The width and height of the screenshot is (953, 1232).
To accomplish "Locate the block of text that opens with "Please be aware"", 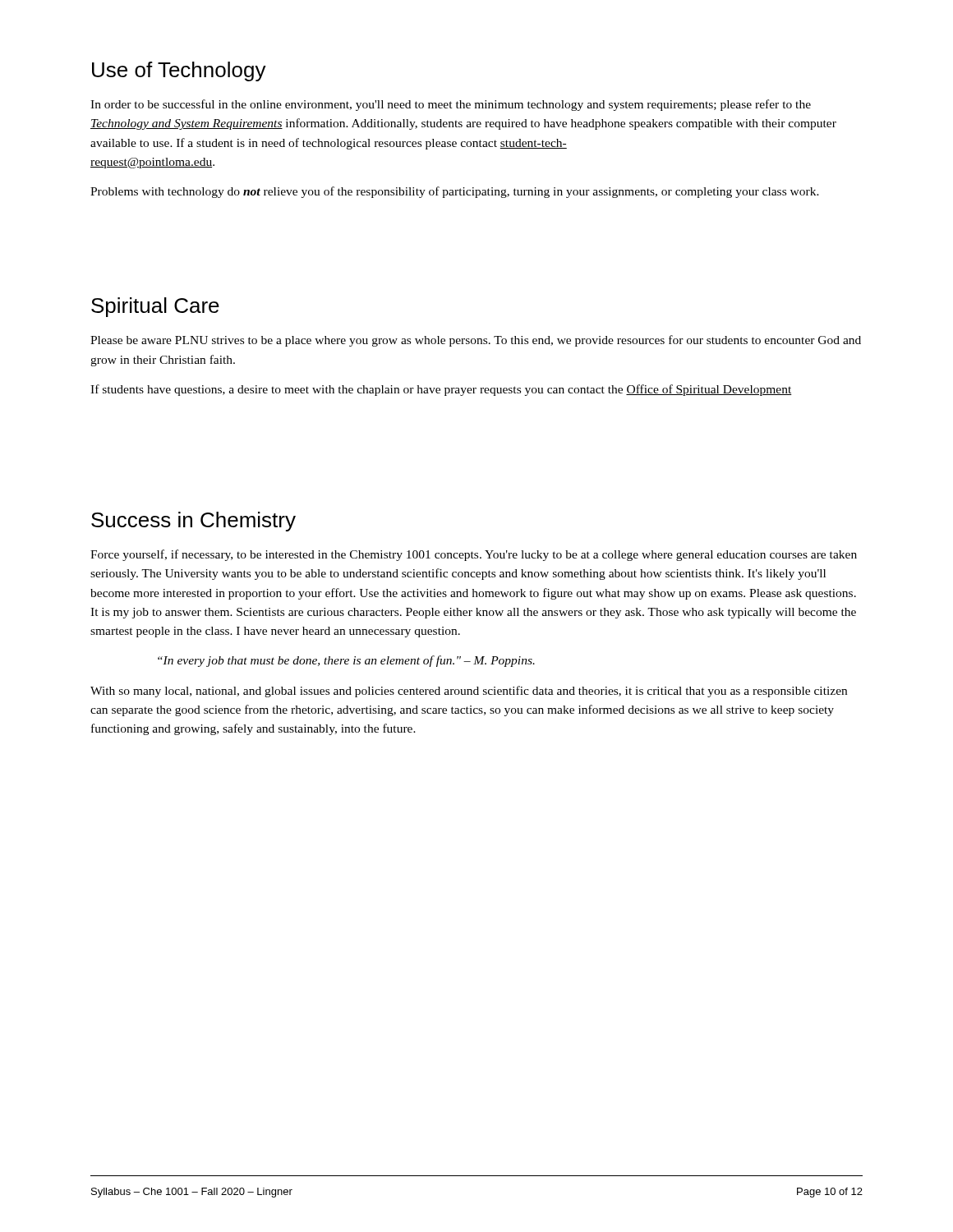I will pyautogui.click(x=476, y=350).
